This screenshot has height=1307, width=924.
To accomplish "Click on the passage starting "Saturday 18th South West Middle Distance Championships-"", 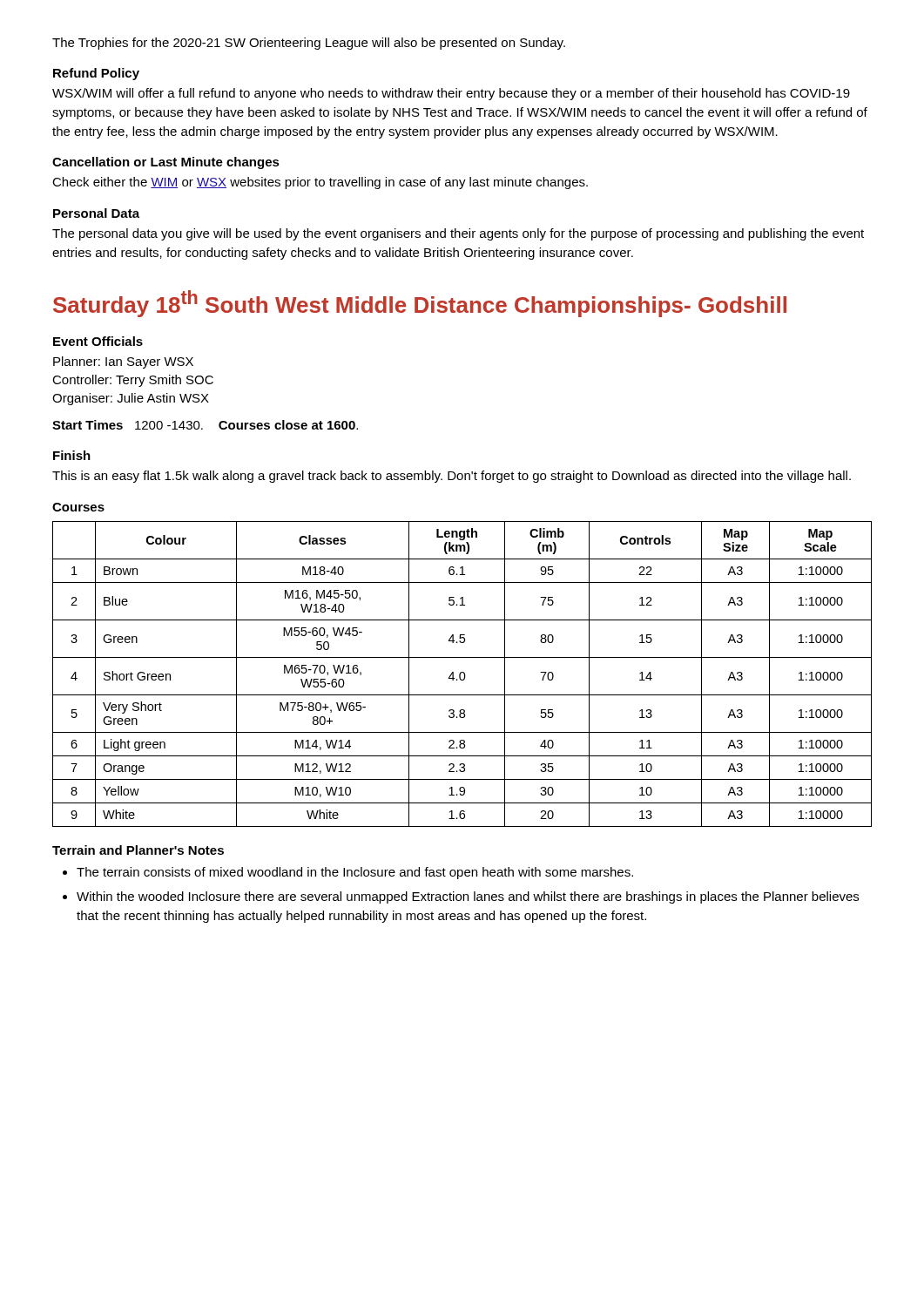I will coord(420,302).
